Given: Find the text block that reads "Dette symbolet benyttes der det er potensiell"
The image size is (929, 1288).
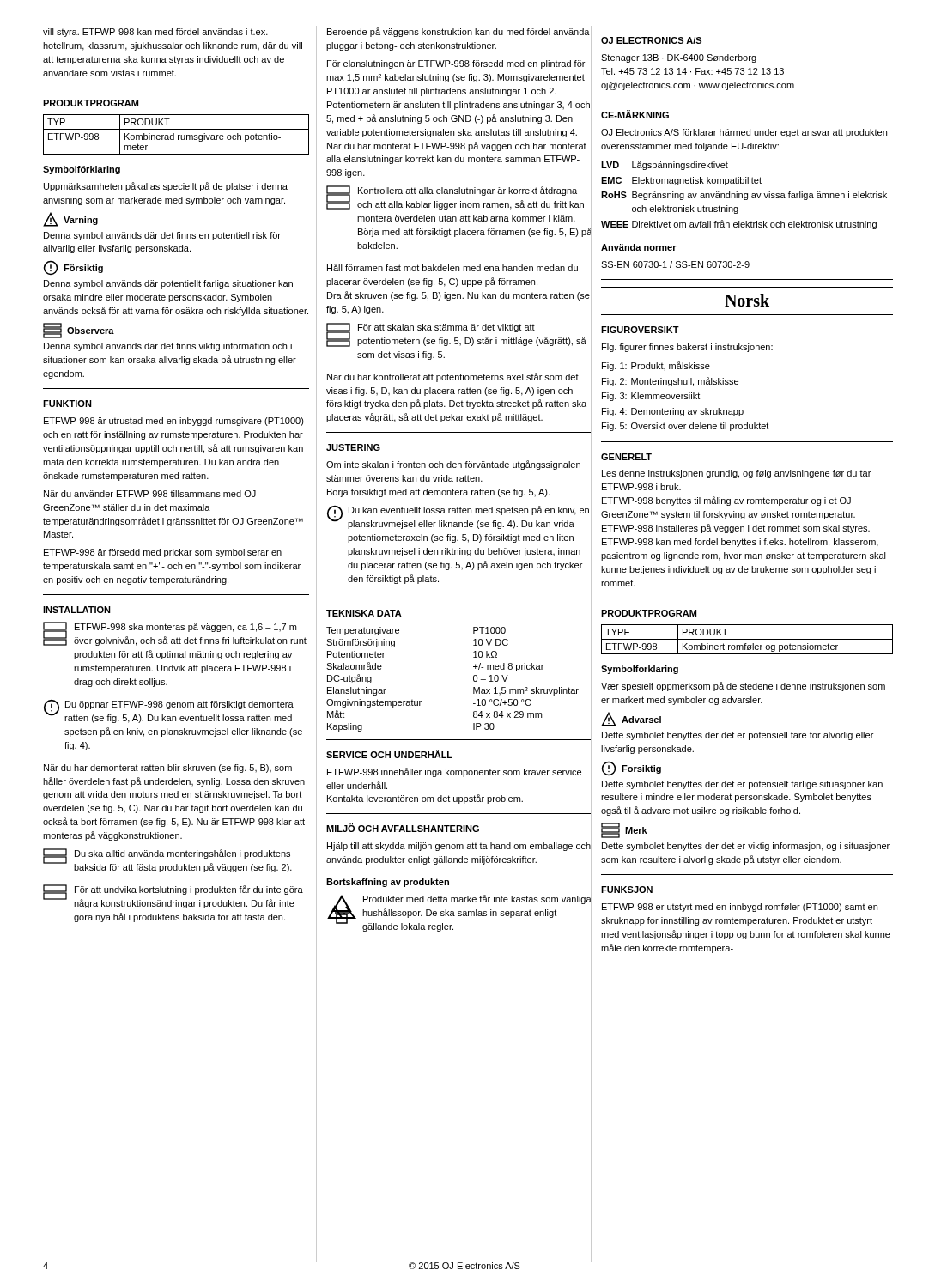Looking at the screenshot, I should (747, 742).
